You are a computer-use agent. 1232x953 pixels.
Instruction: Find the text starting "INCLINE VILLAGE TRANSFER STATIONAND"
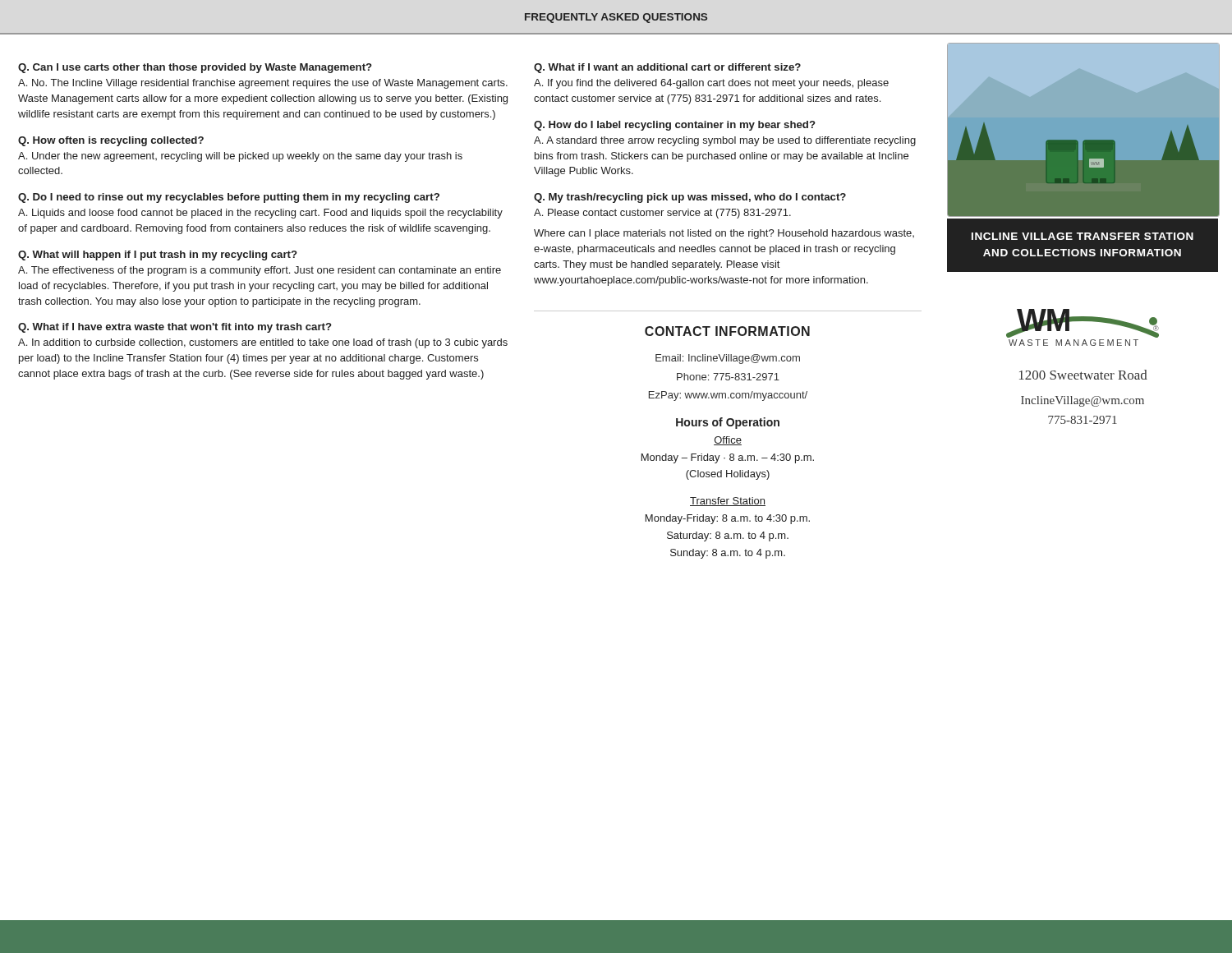click(1083, 245)
